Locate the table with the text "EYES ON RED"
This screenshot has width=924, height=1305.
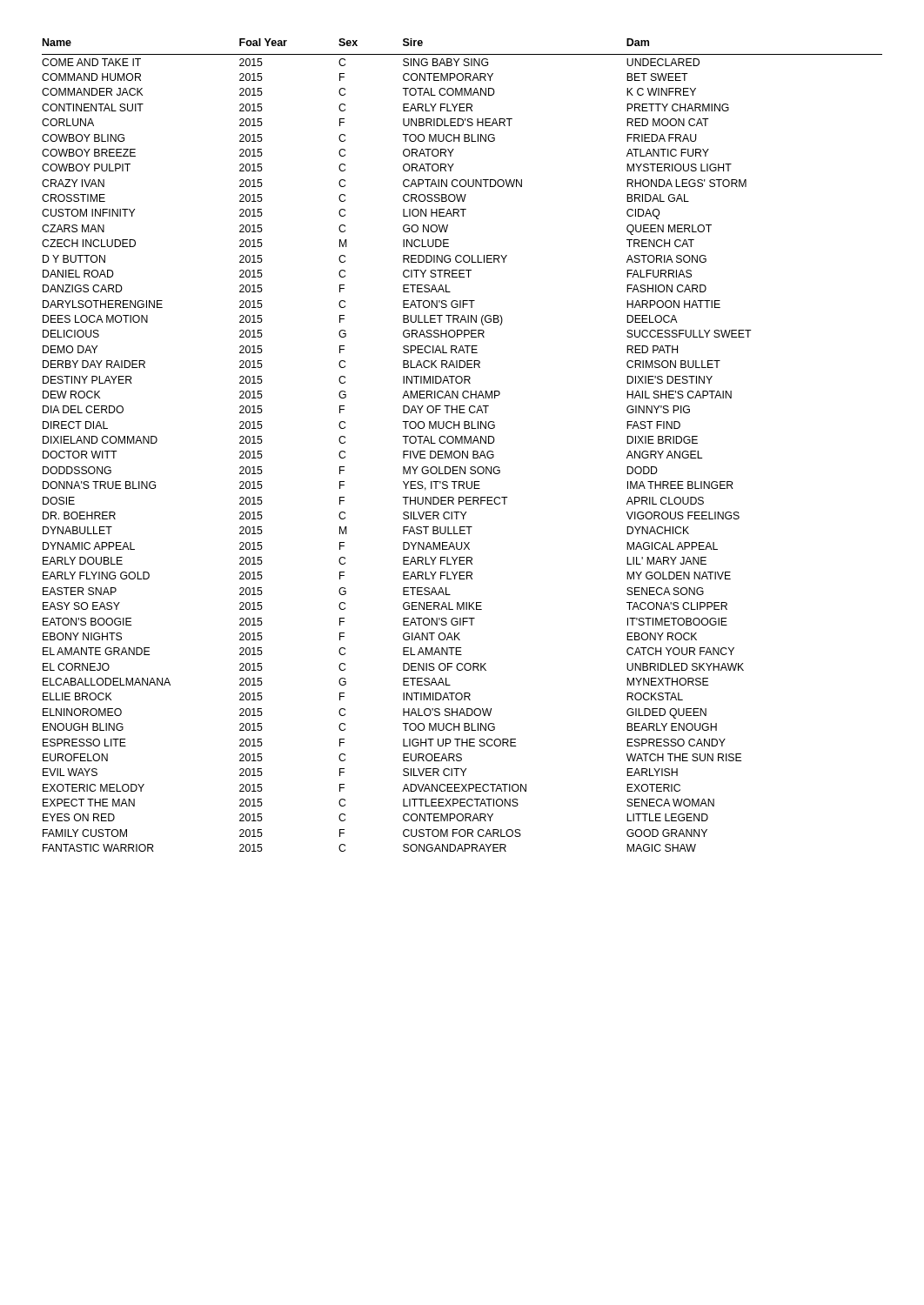click(x=462, y=445)
